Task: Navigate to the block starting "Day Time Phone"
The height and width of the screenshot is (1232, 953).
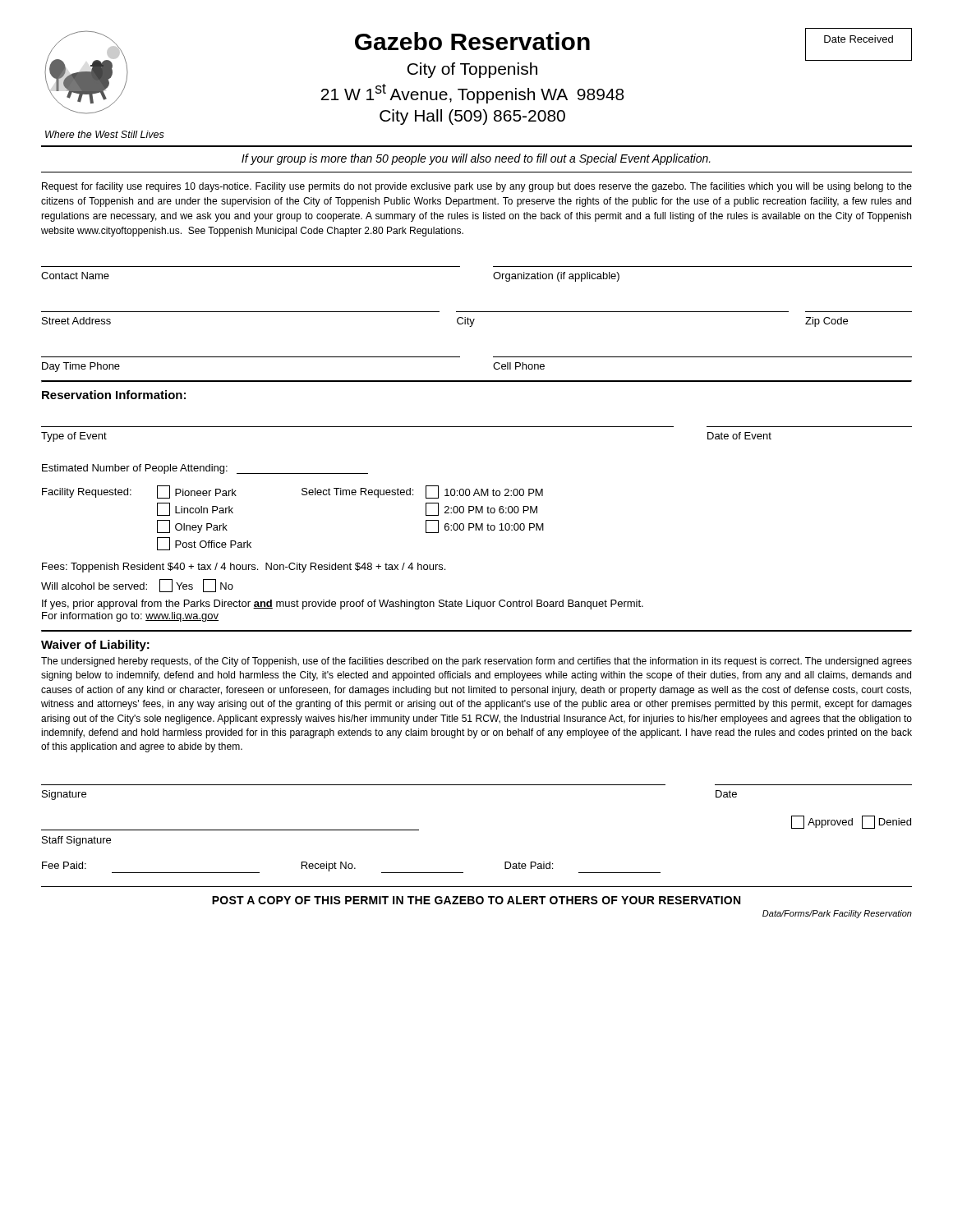Action: click(x=251, y=357)
